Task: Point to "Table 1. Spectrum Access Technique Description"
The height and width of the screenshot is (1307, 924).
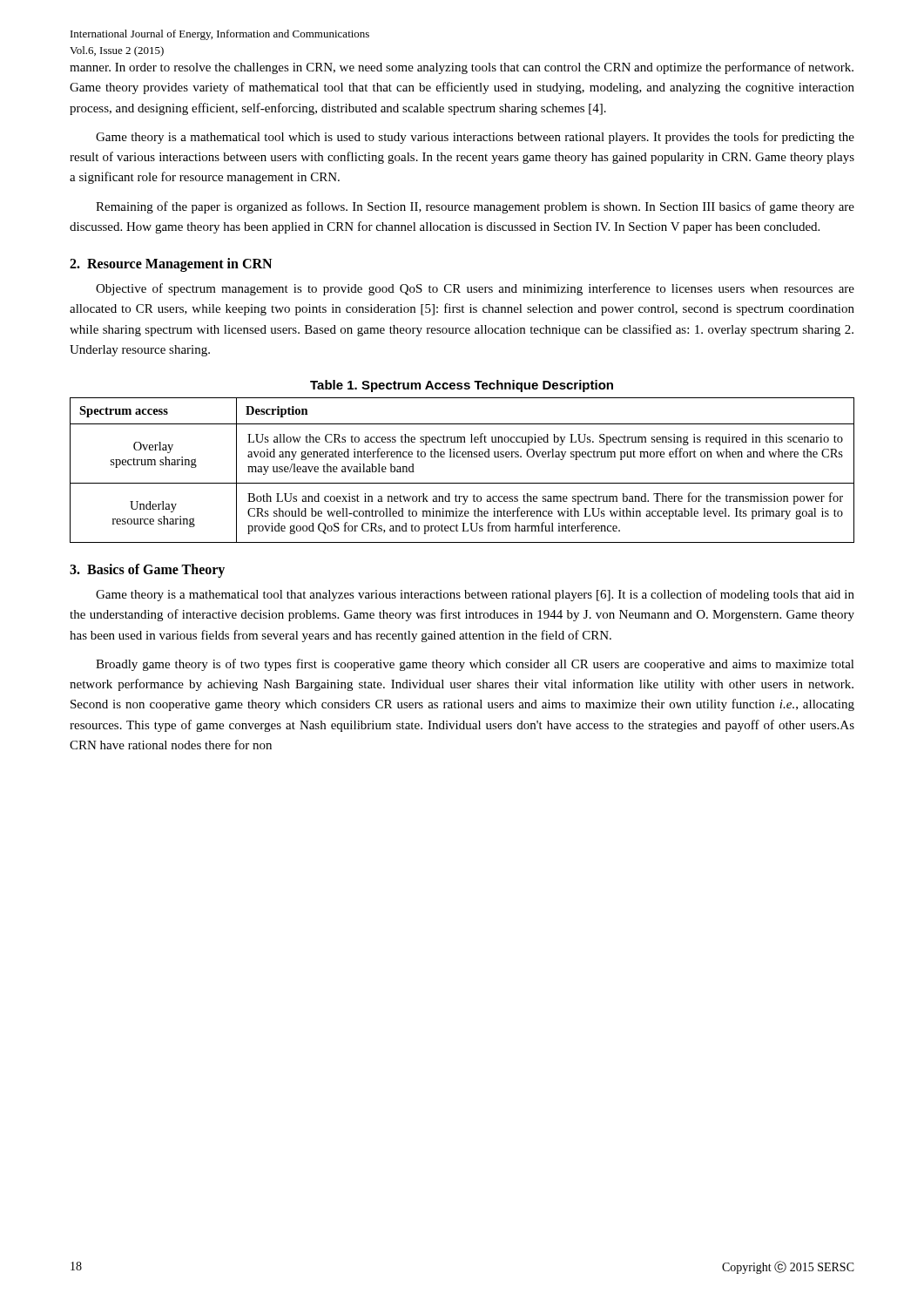Action: click(x=462, y=385)
